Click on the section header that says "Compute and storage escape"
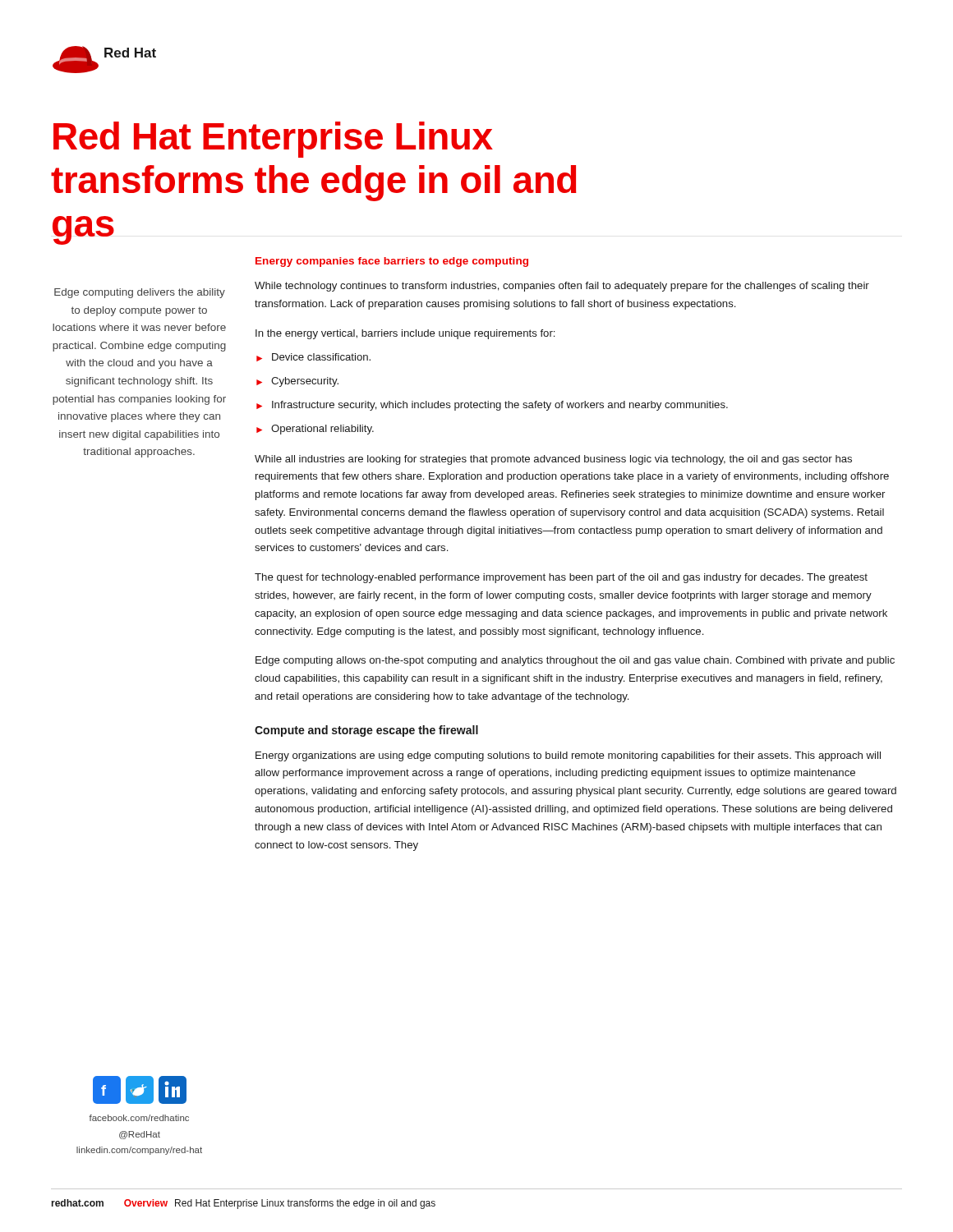 [366, 731]
